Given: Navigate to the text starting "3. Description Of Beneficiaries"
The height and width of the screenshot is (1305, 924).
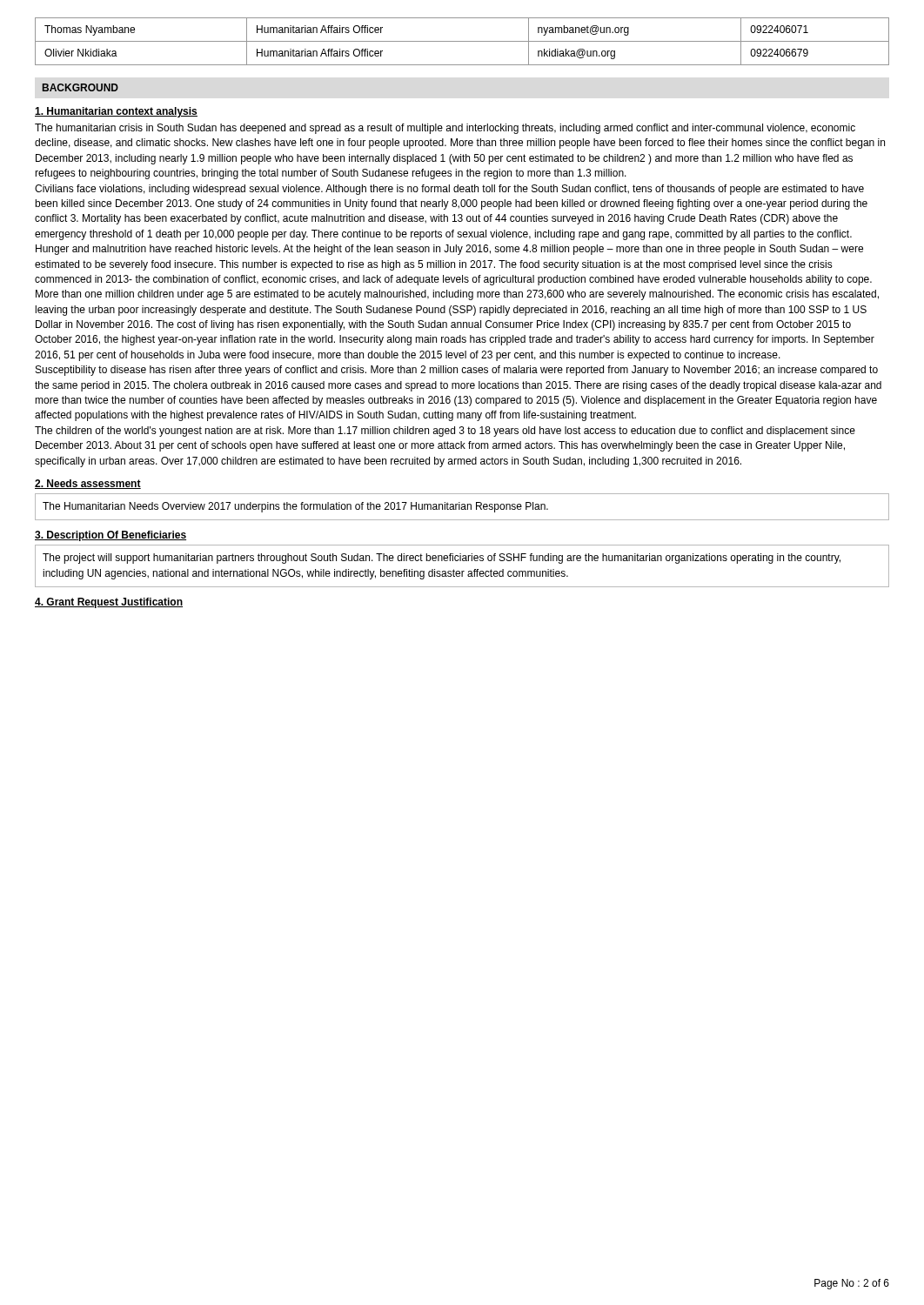Looking at the screenshot, I should point(111,535).
